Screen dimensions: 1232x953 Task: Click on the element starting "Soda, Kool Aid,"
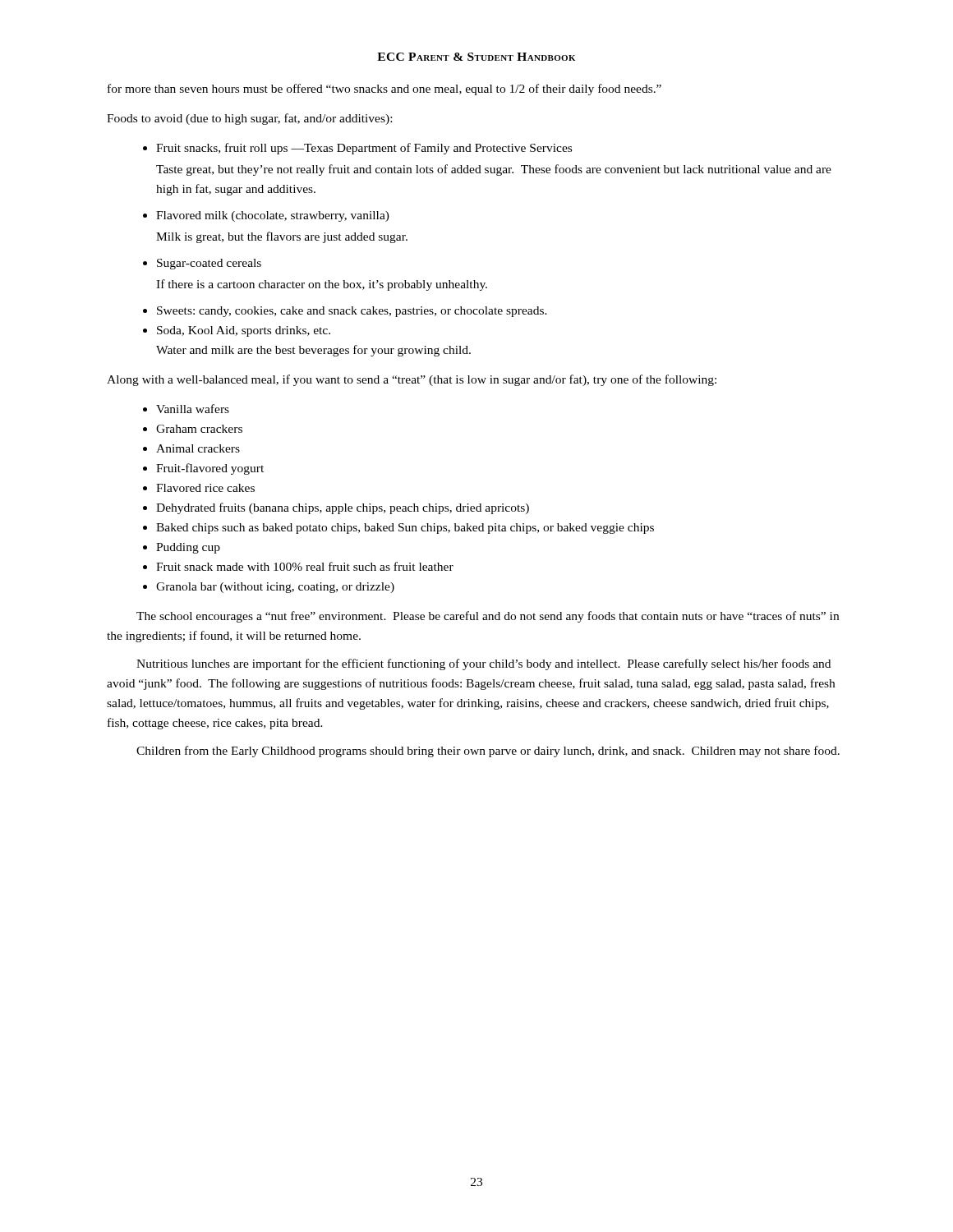tap(314, 340)
